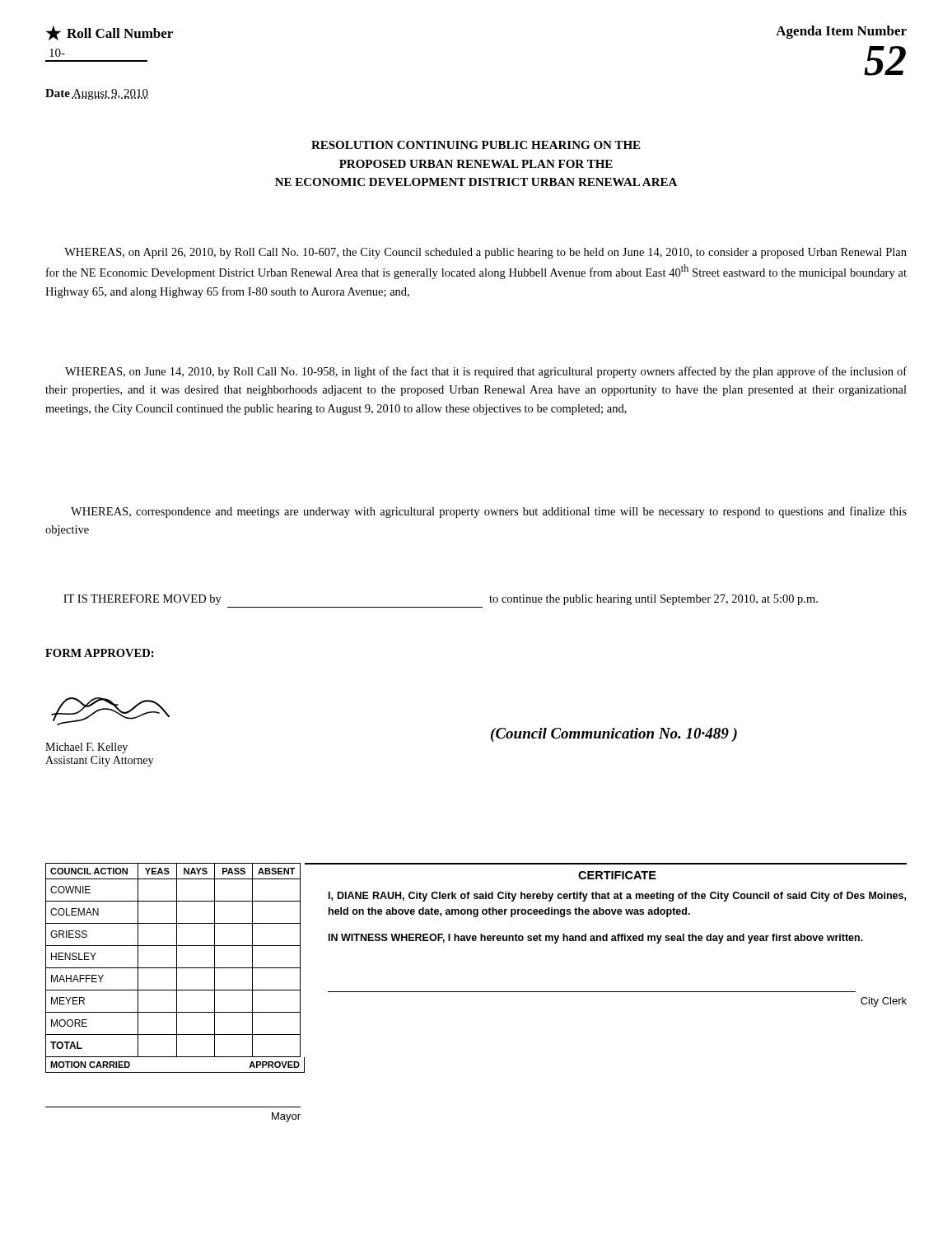Click on the text block starting "WHEREAS, on June 14, 2010, by"
The height and width of the screenshot is (1235, 952).
tap(476, 390)
